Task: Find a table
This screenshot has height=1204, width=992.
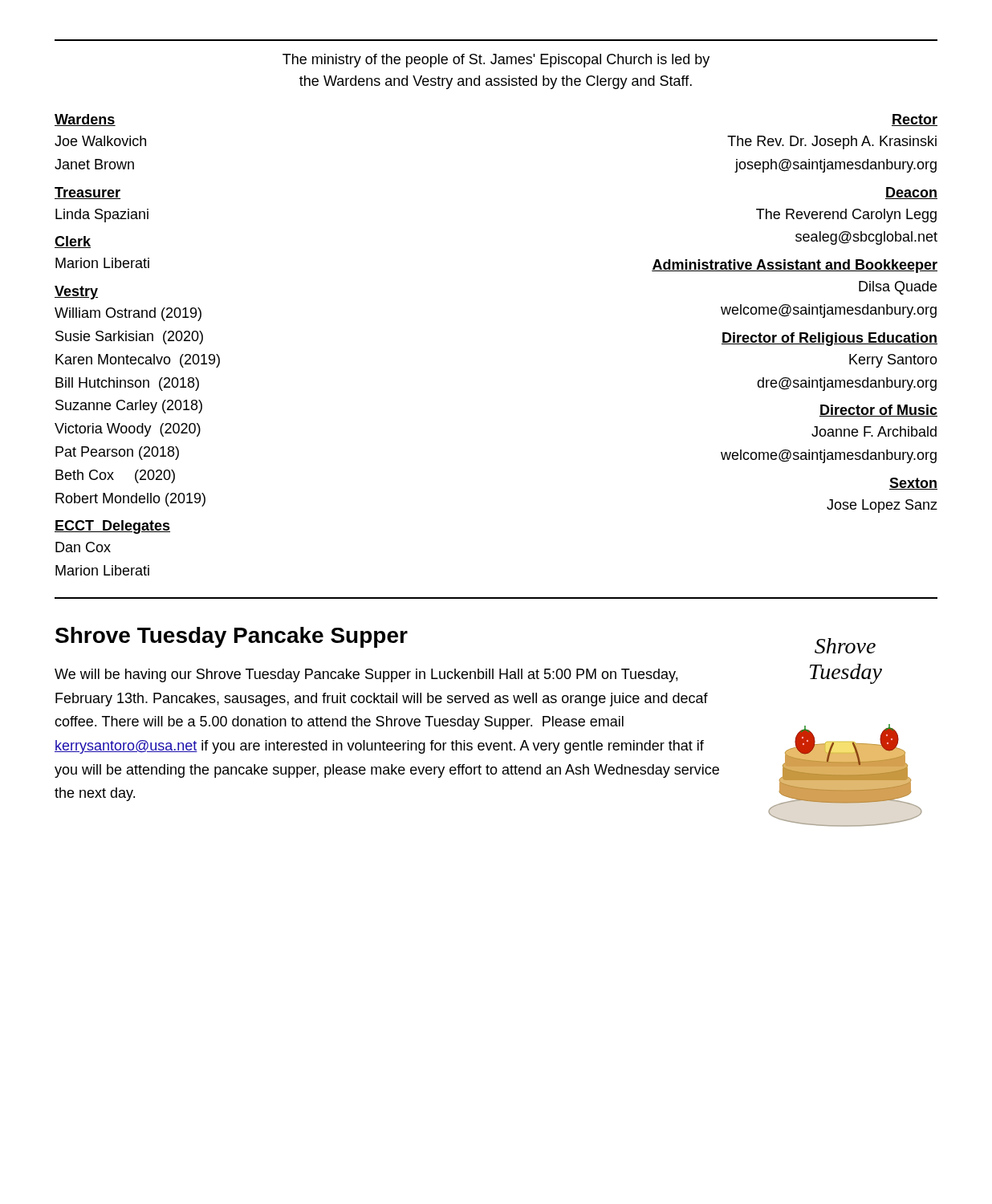Action: point(496,343)
